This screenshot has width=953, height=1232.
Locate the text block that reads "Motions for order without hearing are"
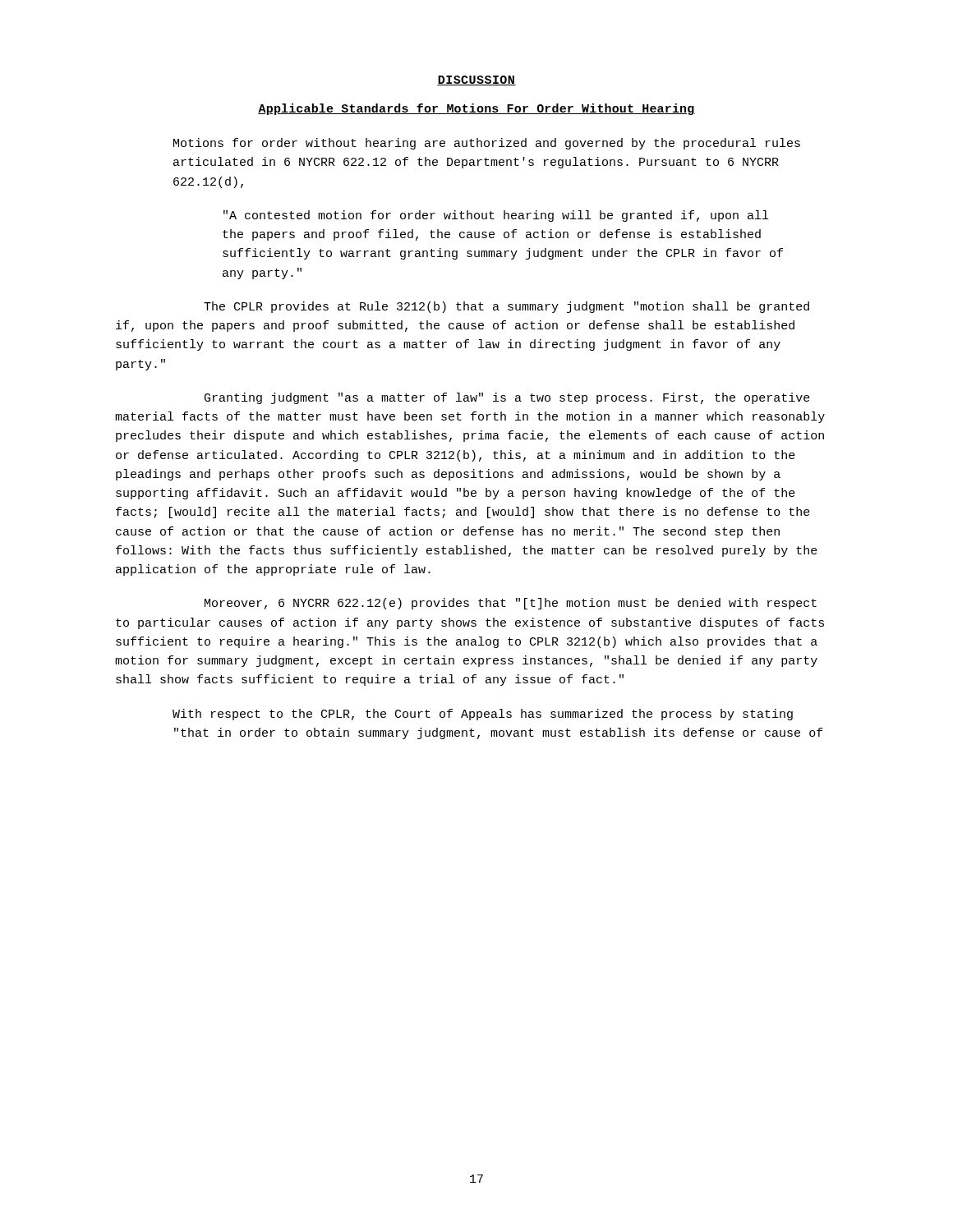click(x=487, y=163)
